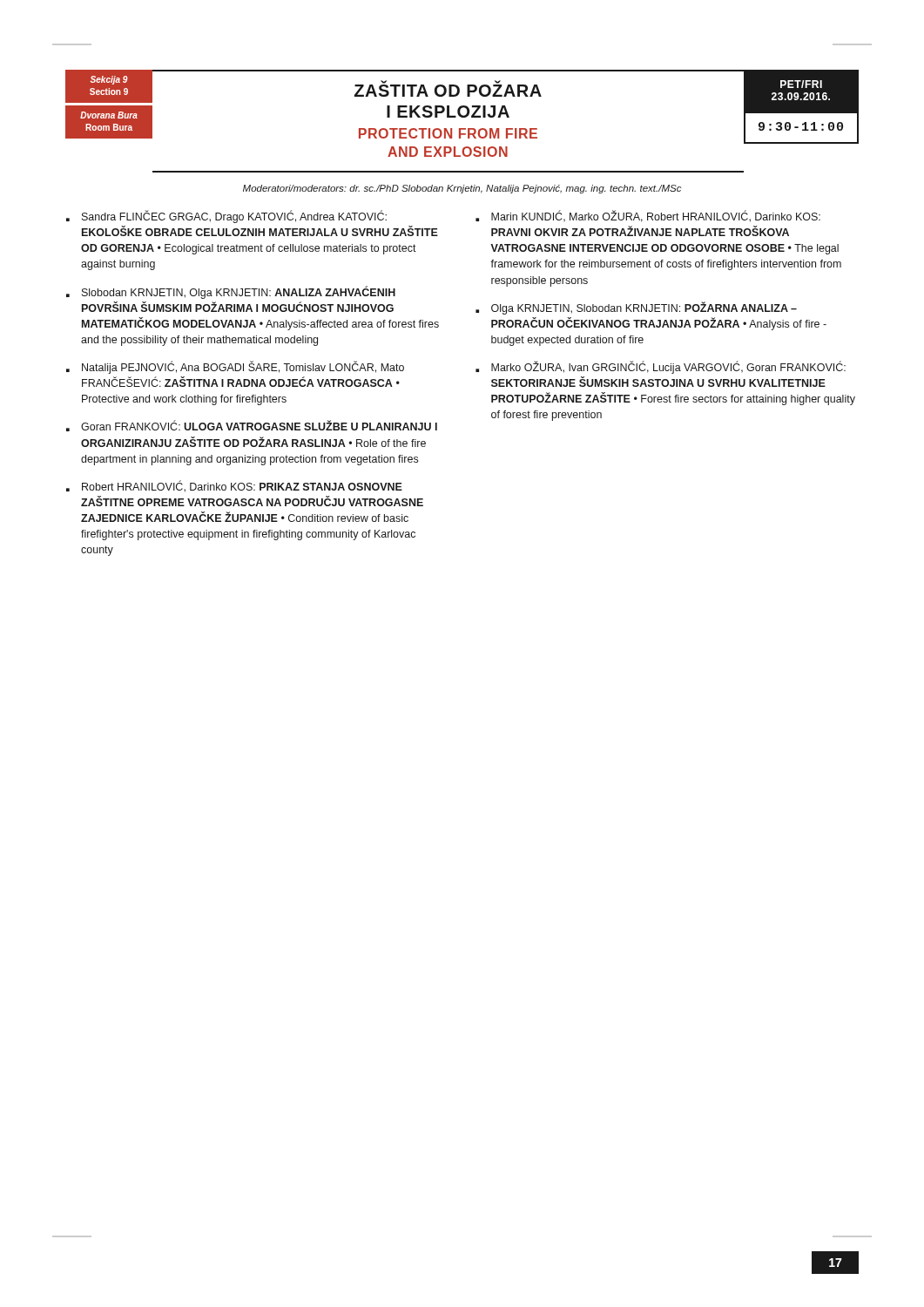Locate the region starting "▪ Slobodan KRNJETIN, Olga"
This screenshot has height=1307, width=924.
tap(257, 316)
